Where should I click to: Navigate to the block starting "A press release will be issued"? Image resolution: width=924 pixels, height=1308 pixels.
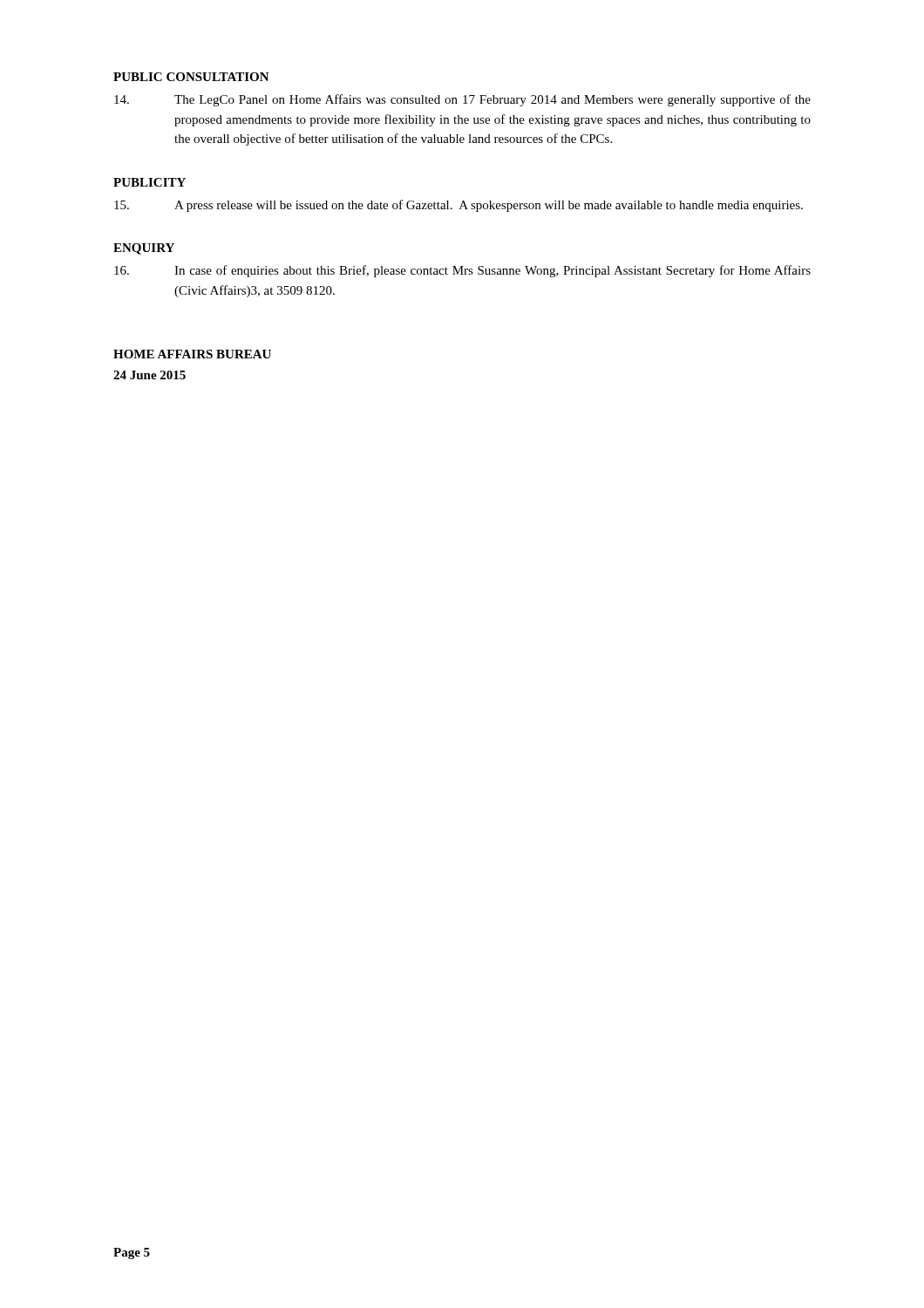(462, 205)
